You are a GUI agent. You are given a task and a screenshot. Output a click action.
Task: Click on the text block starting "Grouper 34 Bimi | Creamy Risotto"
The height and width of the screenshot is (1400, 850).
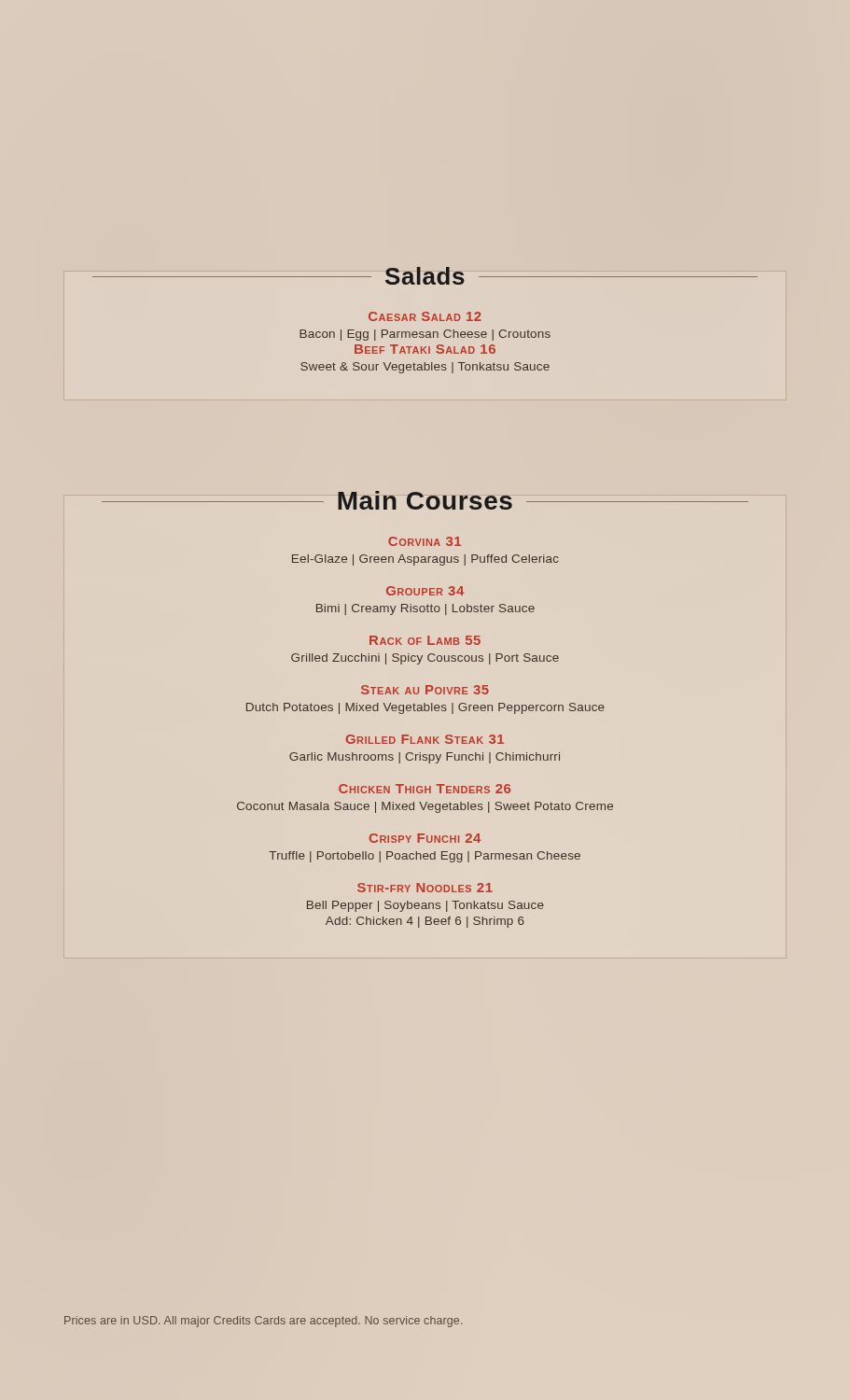(x=425, y=599)
